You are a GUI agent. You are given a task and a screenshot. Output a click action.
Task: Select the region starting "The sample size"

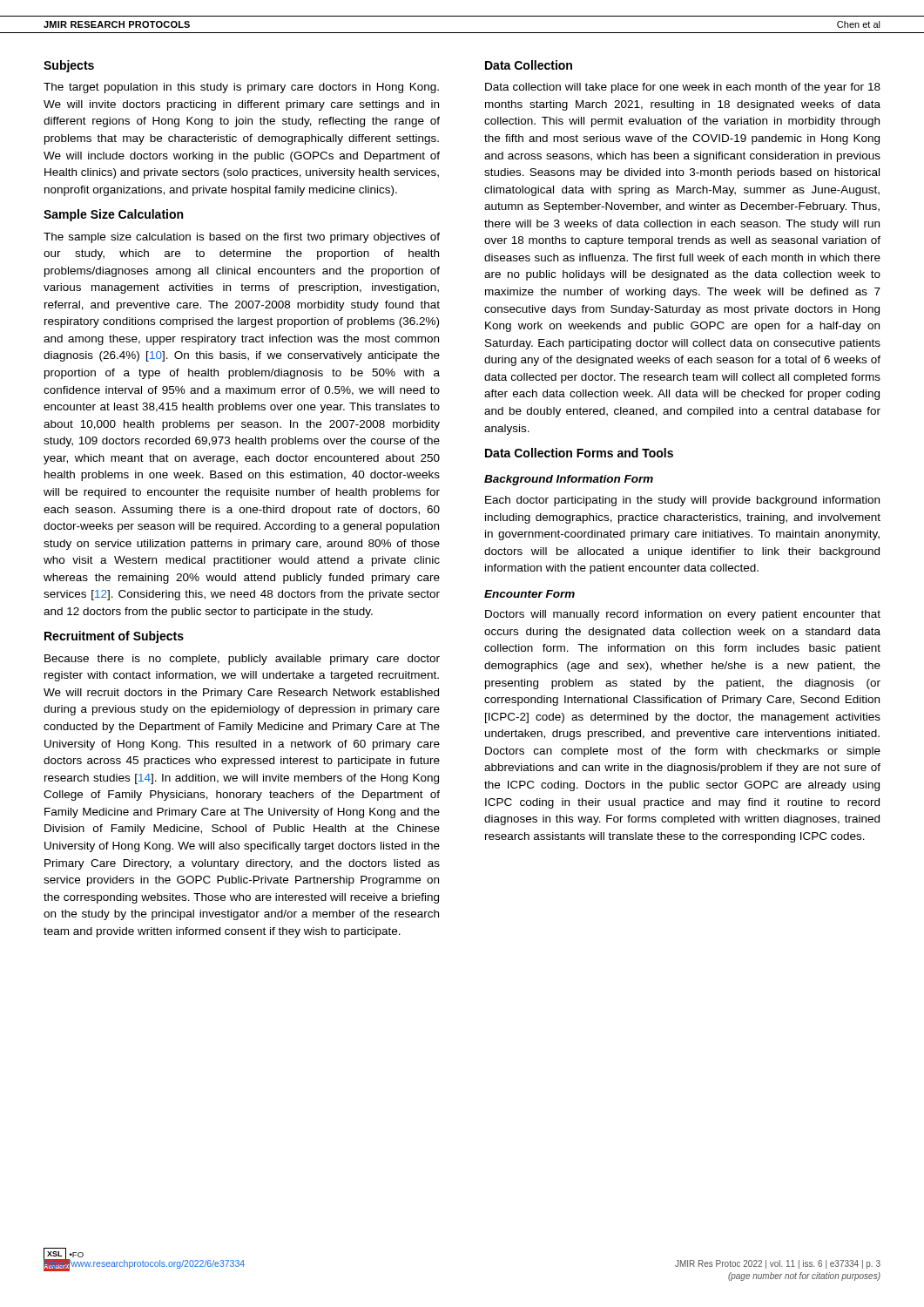242,424
